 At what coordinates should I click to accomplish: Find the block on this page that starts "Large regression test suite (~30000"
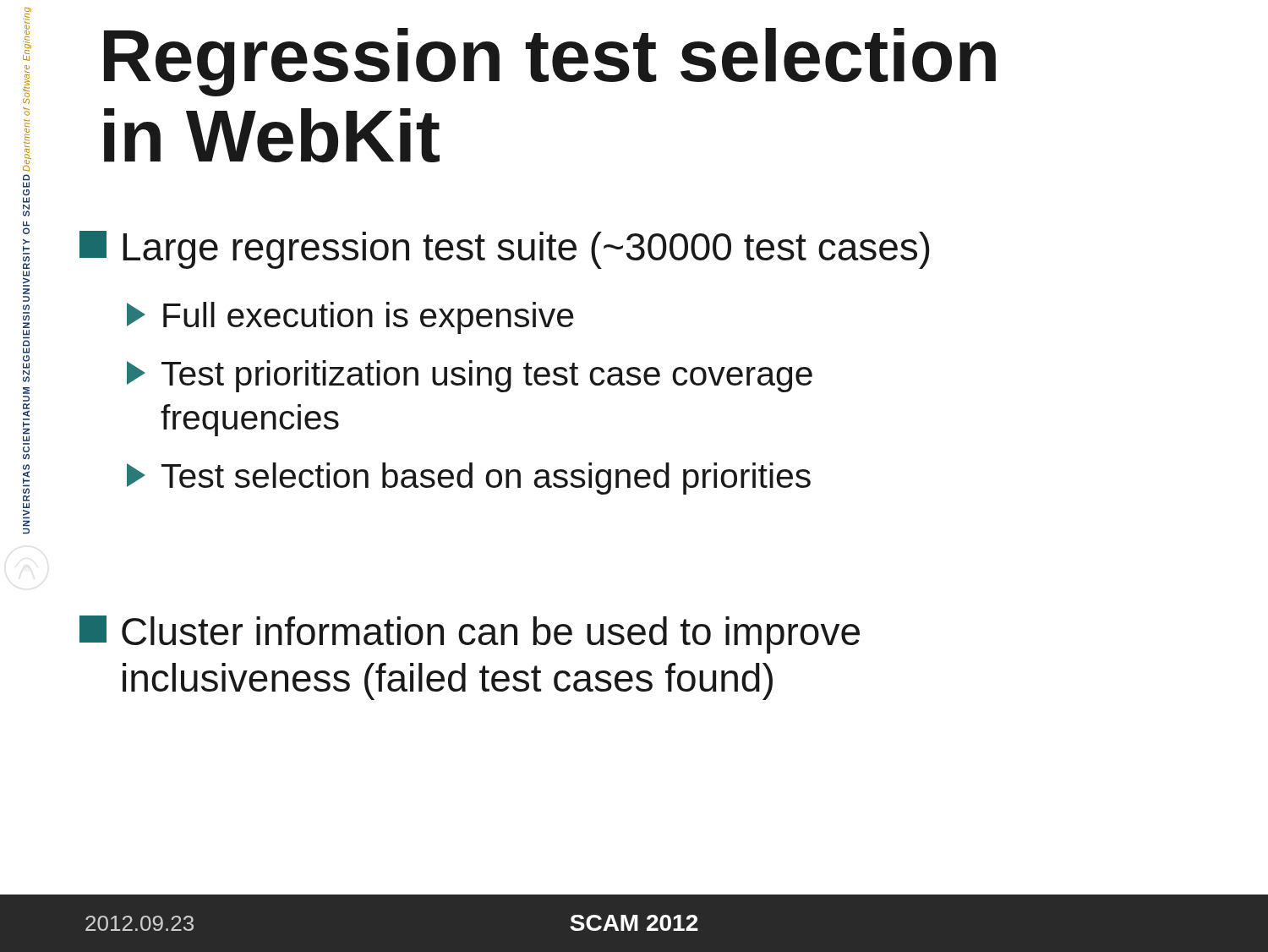505,247
